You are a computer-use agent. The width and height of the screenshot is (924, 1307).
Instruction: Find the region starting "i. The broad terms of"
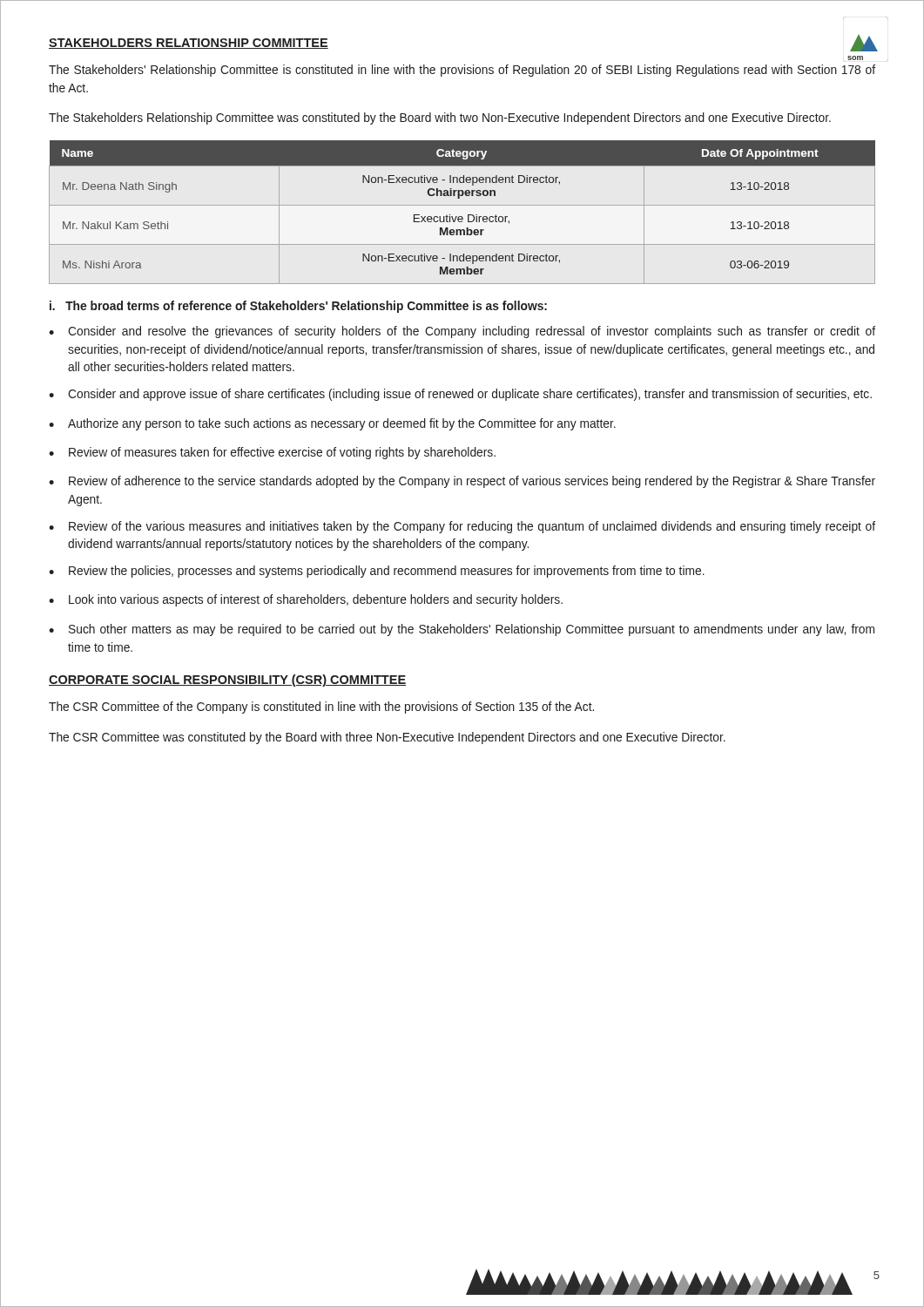coord(298,306)
